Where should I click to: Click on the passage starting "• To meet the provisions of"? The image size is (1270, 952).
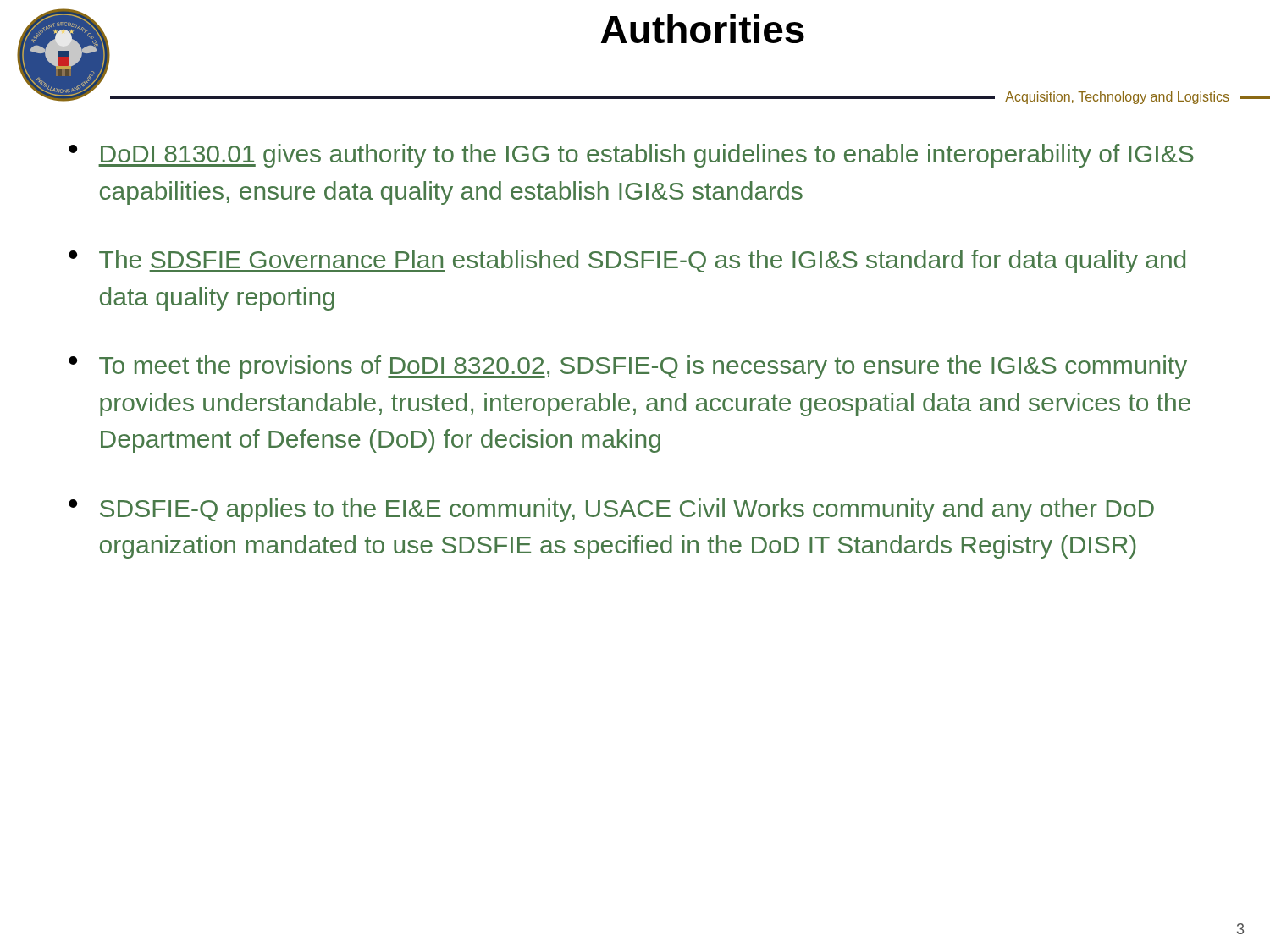pos(643,402)
